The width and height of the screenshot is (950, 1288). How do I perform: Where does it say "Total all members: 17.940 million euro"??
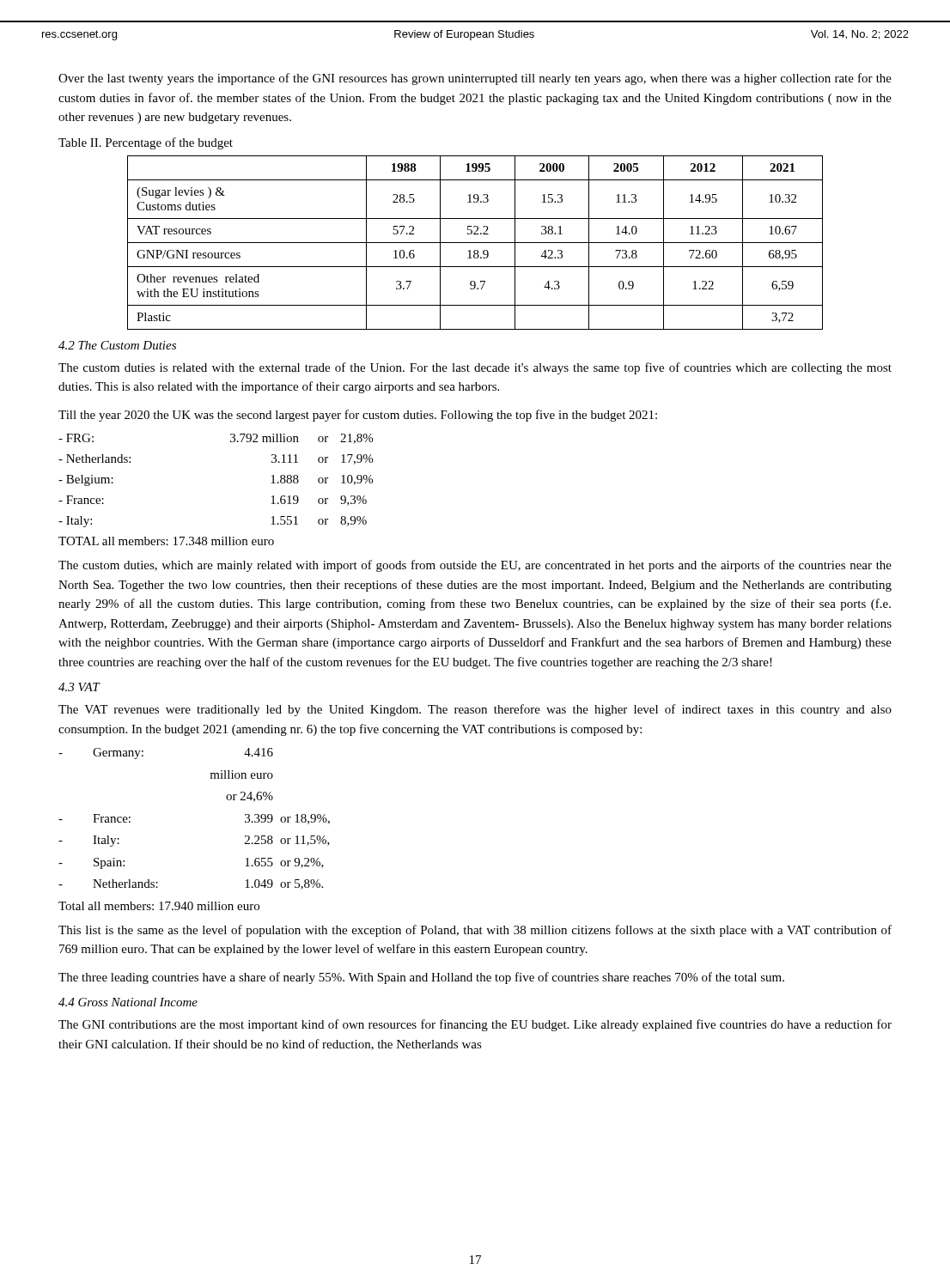[159, 905]
